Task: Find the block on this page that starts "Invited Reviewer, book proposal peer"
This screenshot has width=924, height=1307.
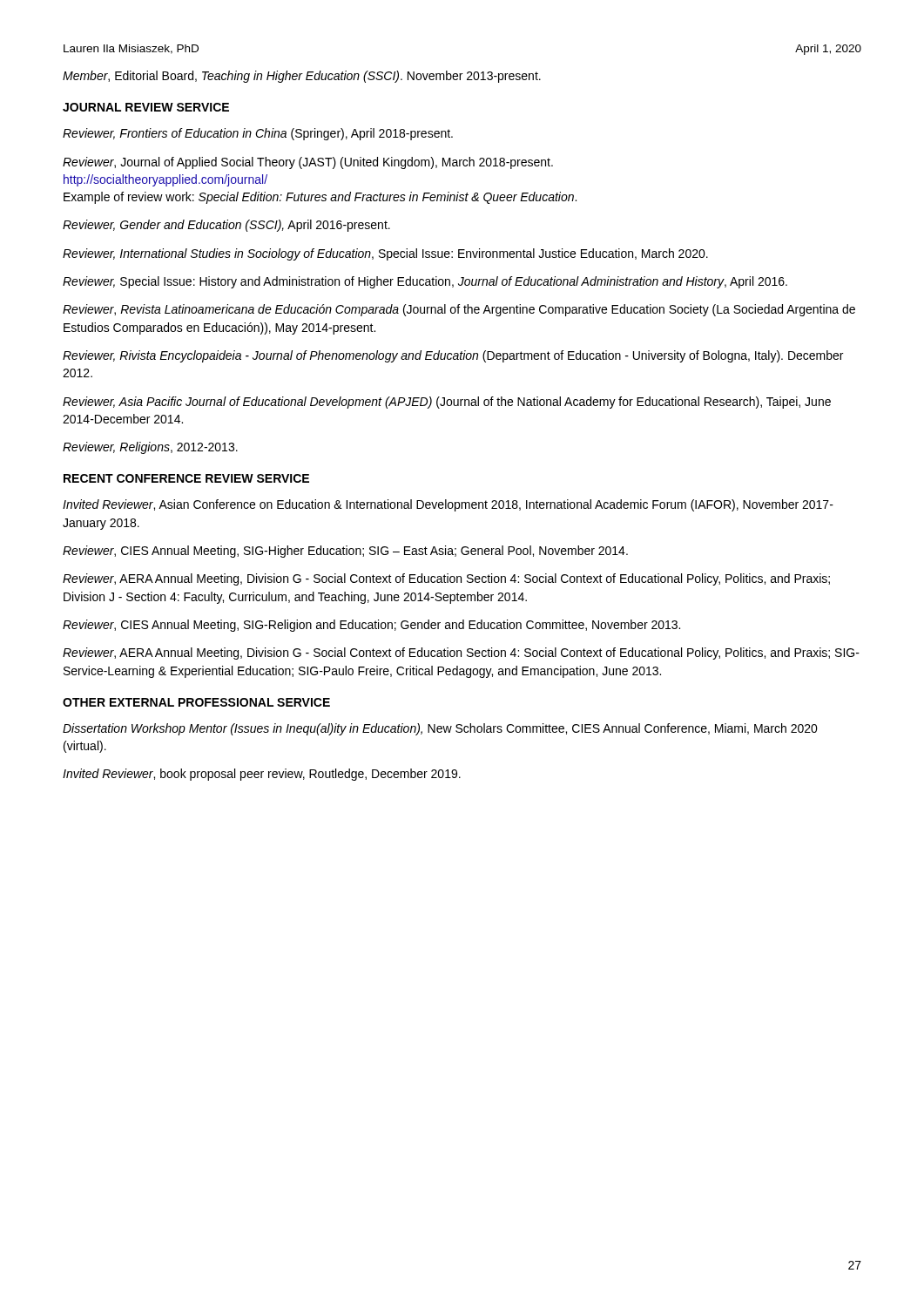Action: [x=462, y=774]
